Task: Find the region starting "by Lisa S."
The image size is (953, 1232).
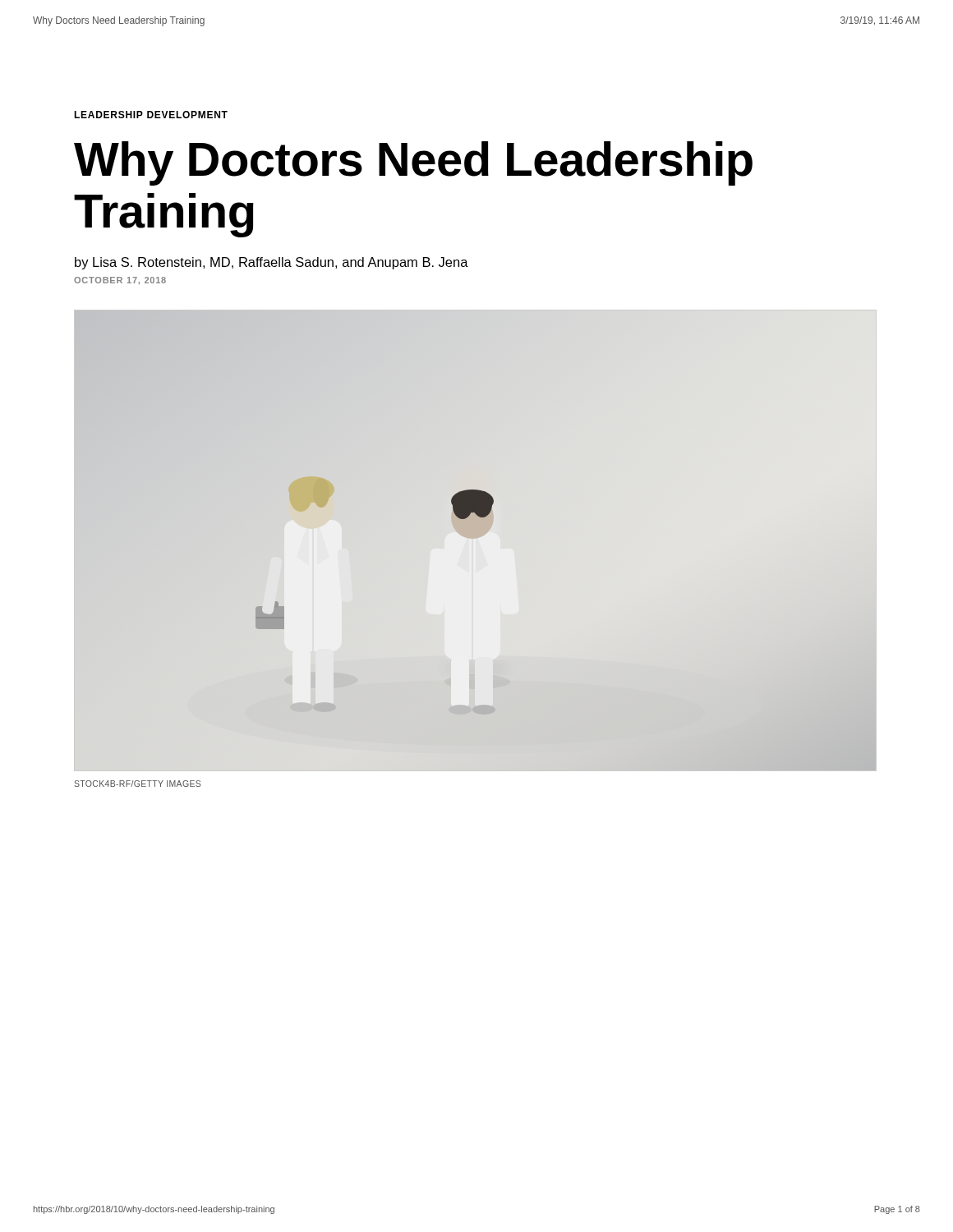Action: coord(271,262)
